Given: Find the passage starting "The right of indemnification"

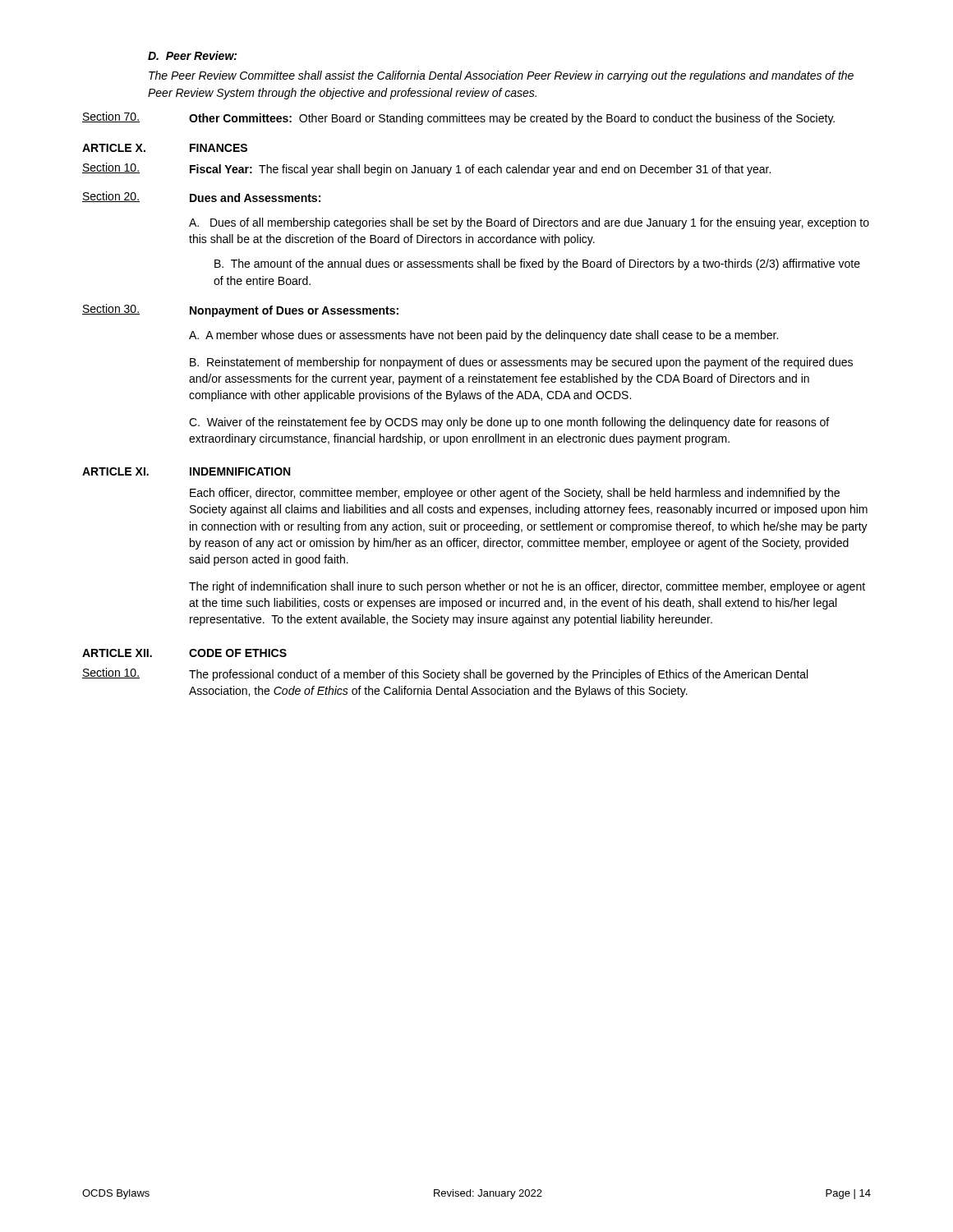Looking at the screenshot, I should click(527, 603).
